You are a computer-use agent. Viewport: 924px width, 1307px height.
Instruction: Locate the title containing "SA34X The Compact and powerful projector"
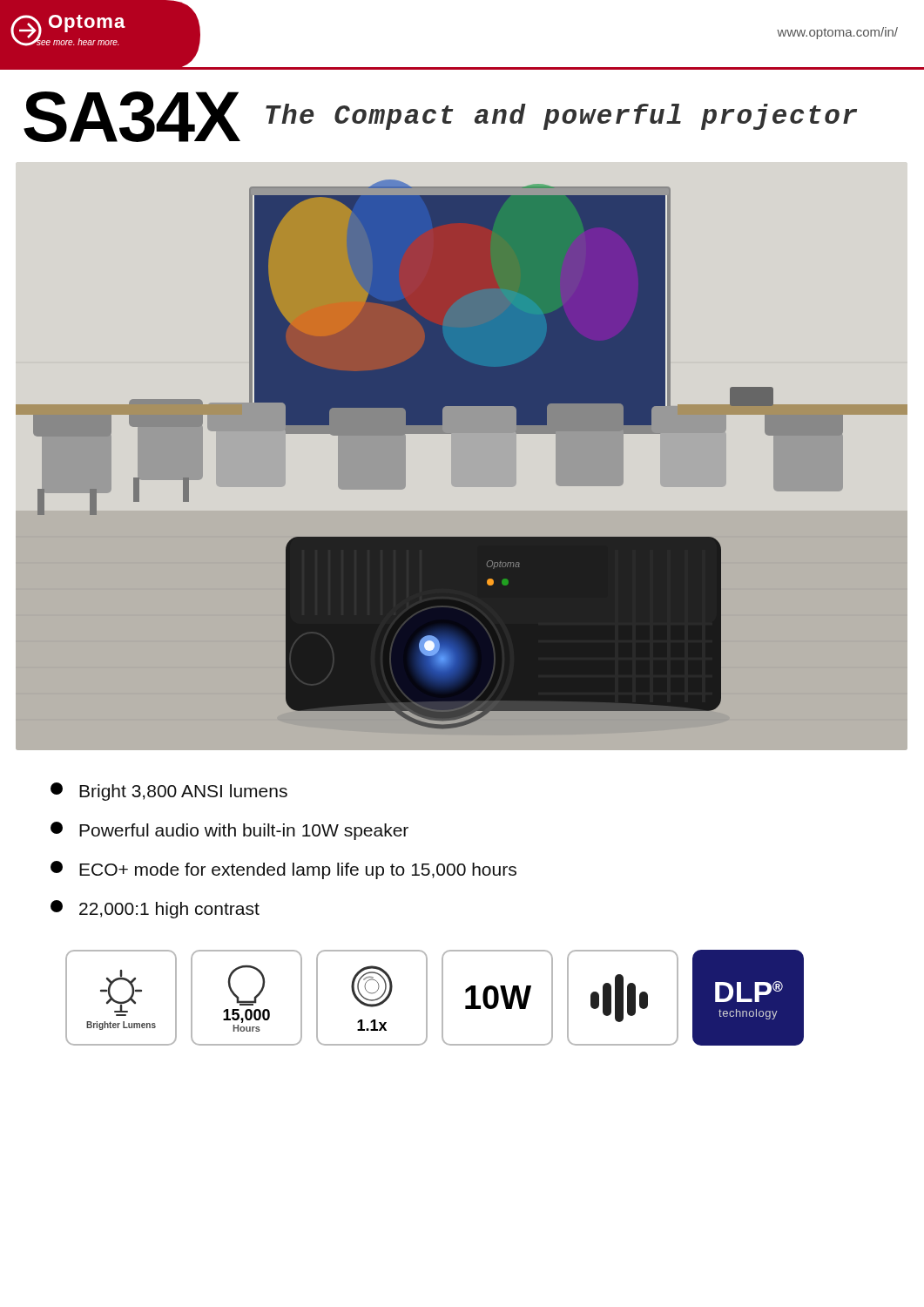[440, 116]
